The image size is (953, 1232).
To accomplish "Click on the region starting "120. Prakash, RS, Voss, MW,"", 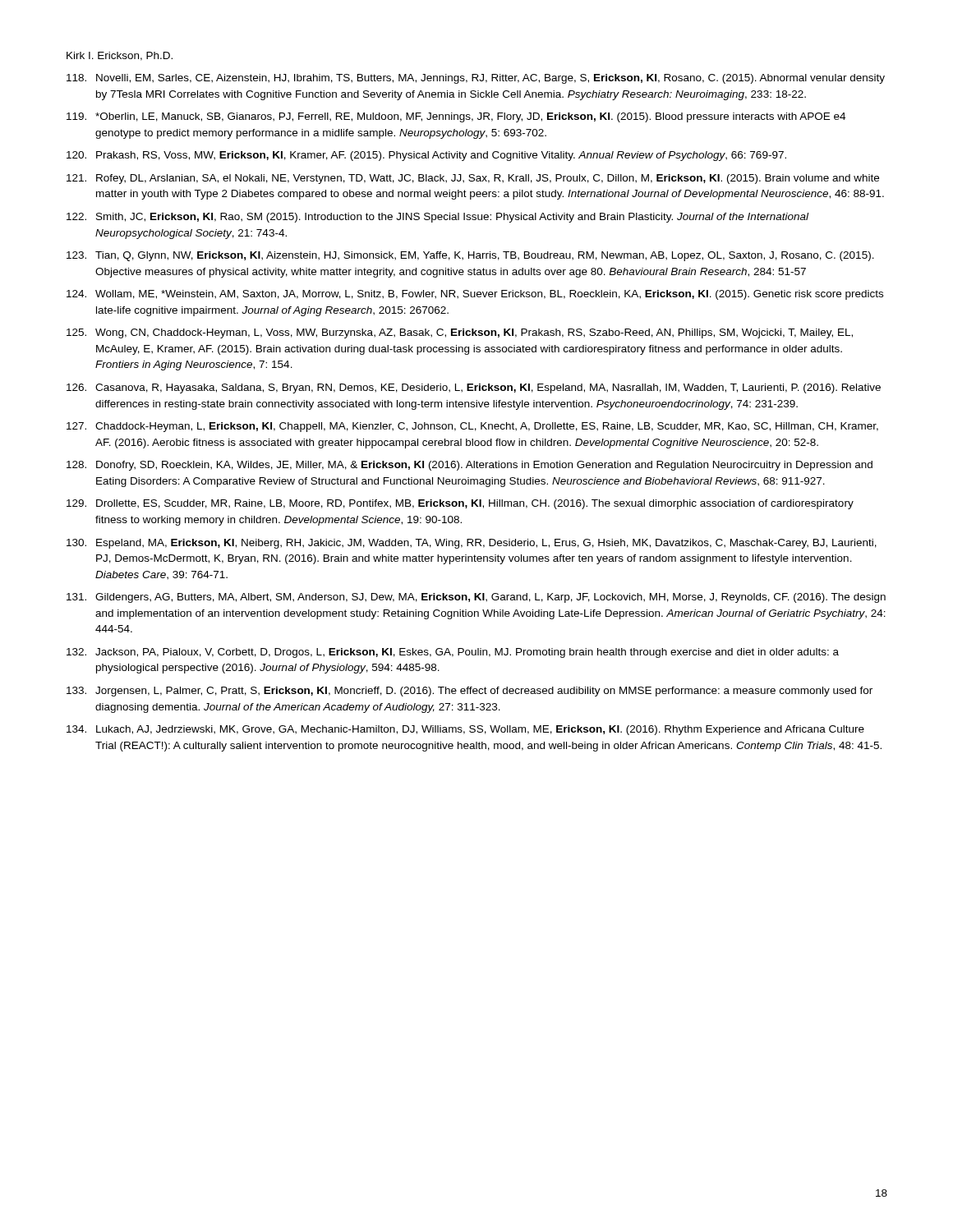I will pos(476,155).
